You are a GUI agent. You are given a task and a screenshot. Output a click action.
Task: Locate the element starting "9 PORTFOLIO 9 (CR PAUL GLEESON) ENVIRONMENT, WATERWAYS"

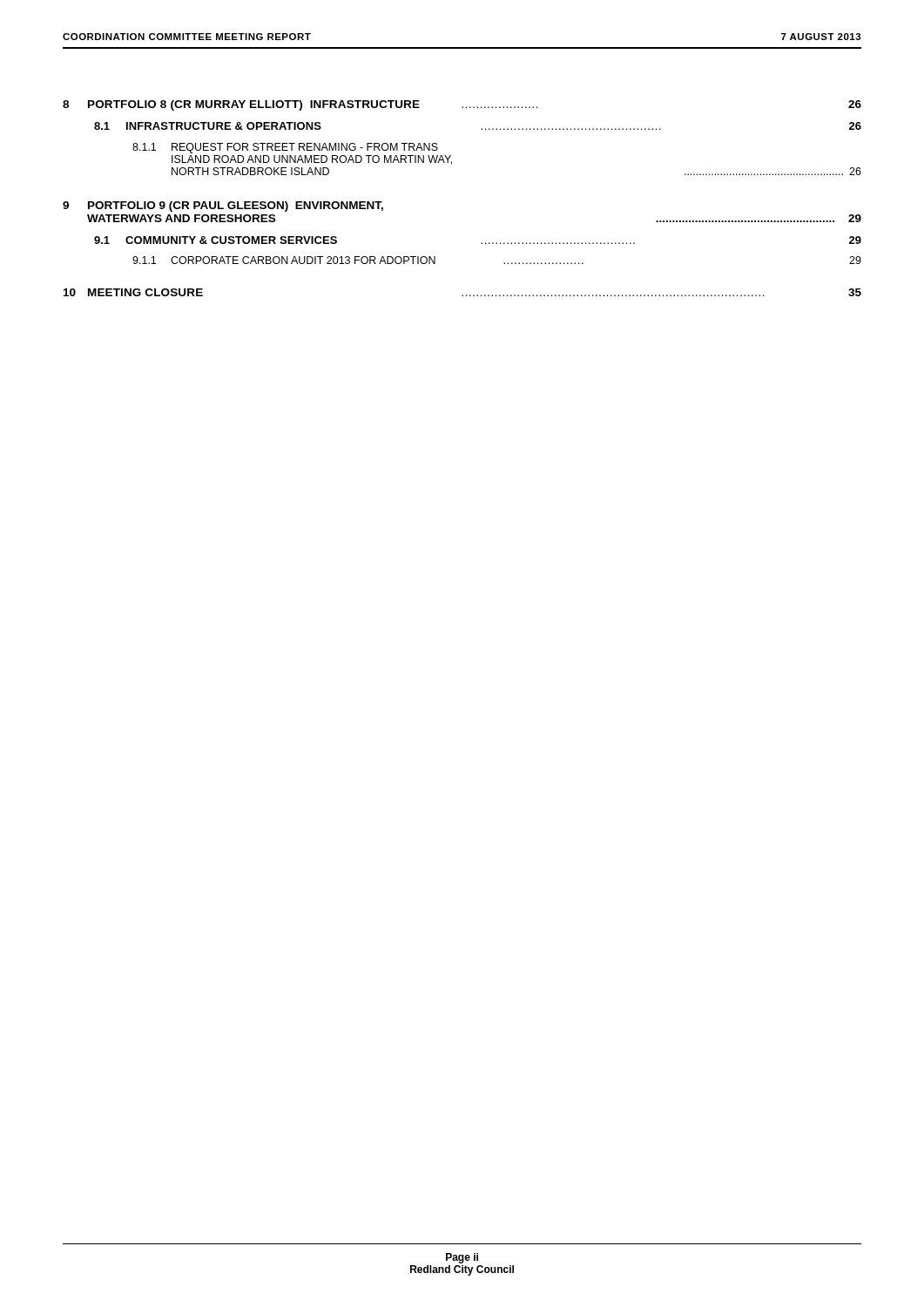[223, 207]
